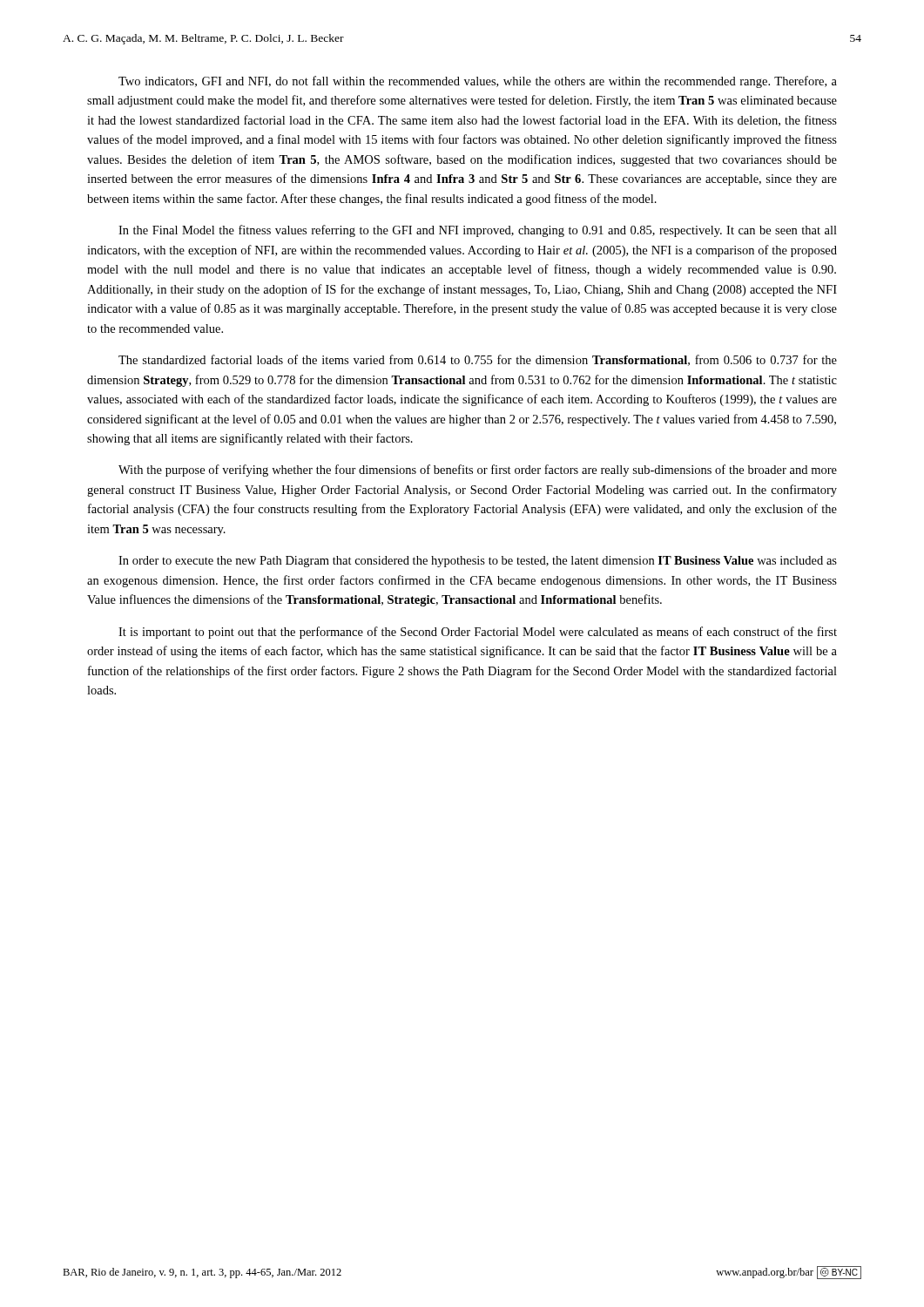The height and width of the screenshot is (1307, 924).
Task: Click the passage that begins "With the purpose of verifying whether the"
Action: (x=462, y=499)
